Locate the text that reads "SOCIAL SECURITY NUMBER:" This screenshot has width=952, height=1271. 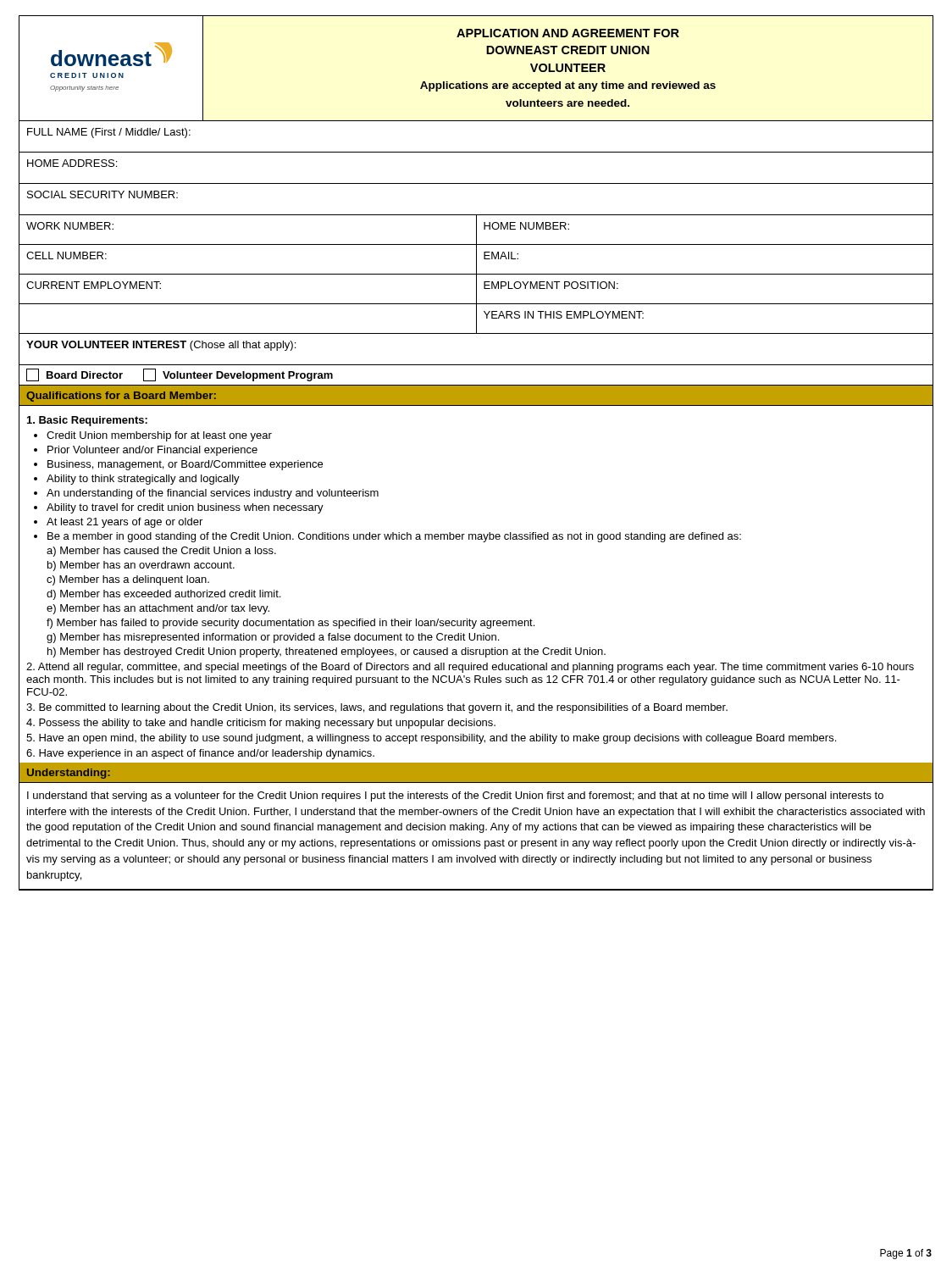click(x=102, y=194)
